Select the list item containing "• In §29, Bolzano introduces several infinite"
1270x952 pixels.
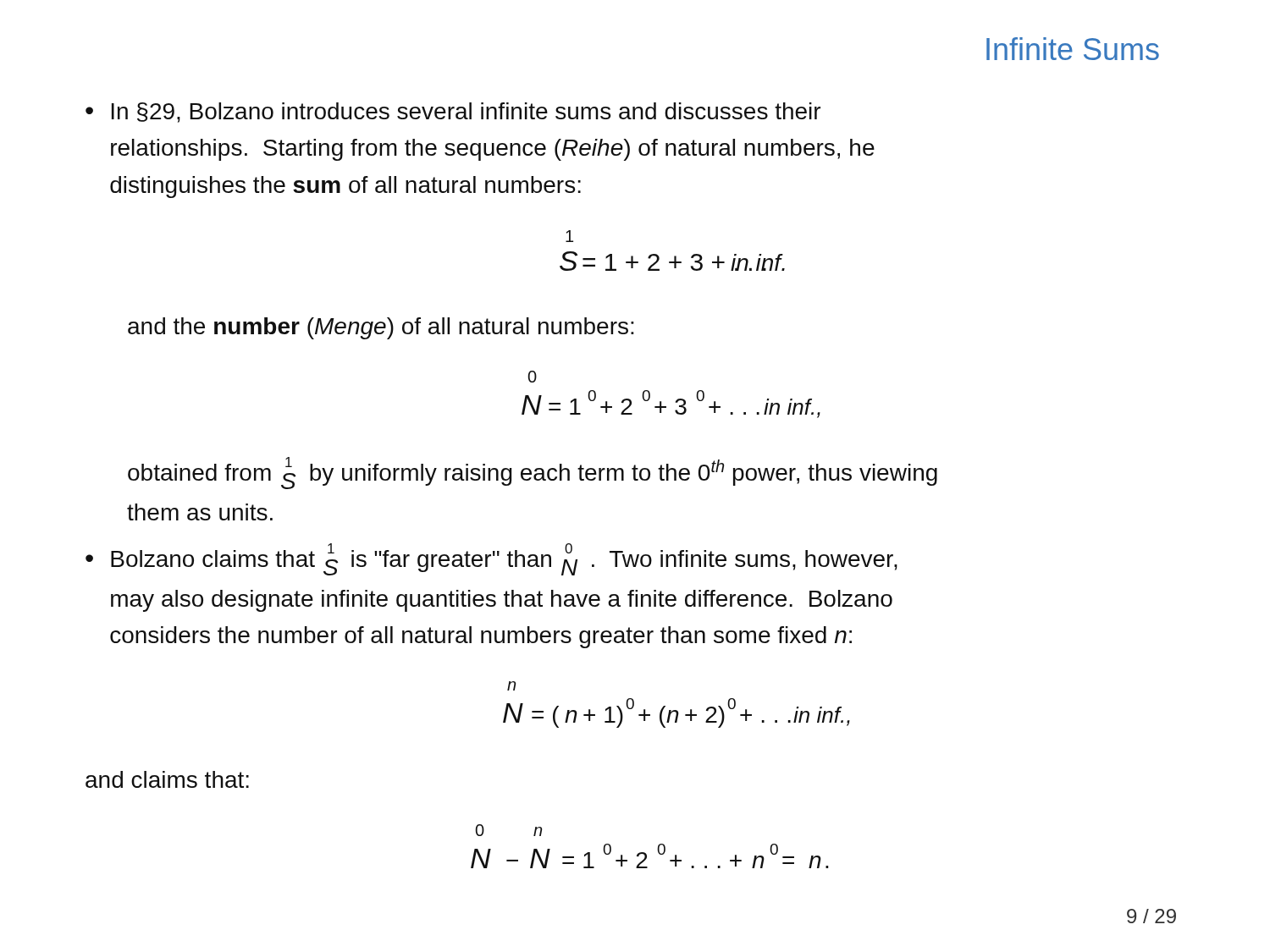(x=480, y=148)
